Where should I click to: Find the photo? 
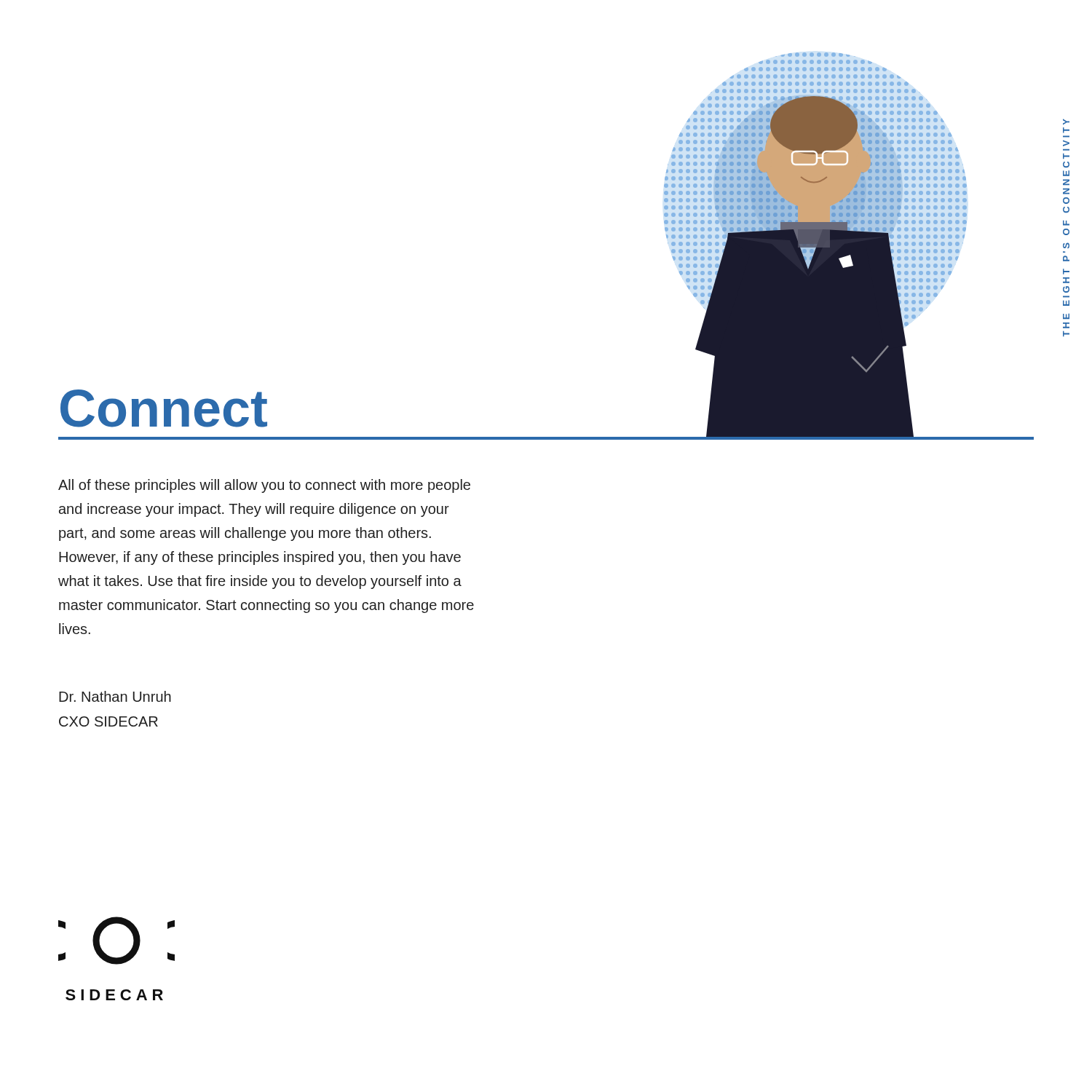[808, 240]
